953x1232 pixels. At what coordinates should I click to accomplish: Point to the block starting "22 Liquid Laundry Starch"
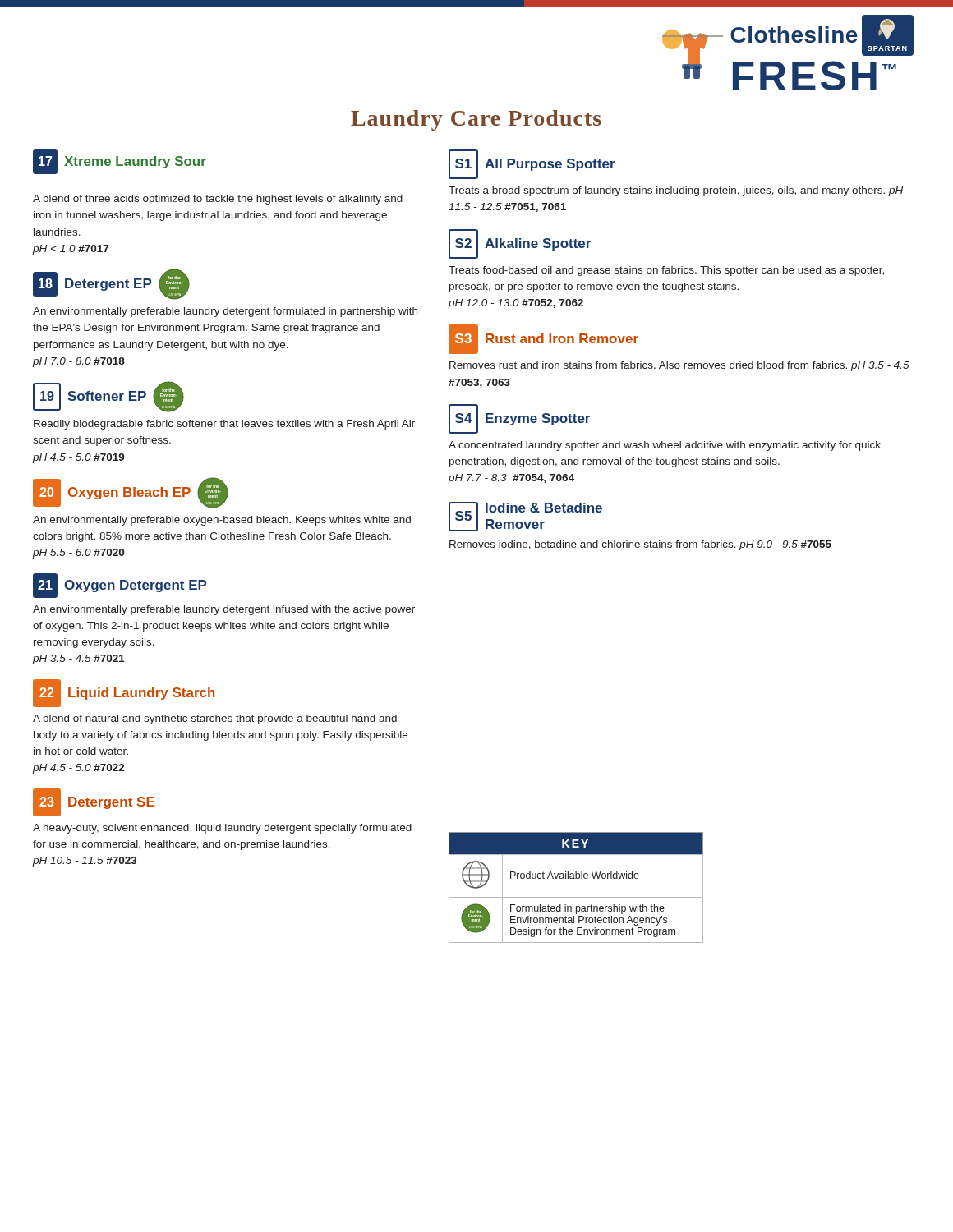pyautogui.click(x=124, y=693)
